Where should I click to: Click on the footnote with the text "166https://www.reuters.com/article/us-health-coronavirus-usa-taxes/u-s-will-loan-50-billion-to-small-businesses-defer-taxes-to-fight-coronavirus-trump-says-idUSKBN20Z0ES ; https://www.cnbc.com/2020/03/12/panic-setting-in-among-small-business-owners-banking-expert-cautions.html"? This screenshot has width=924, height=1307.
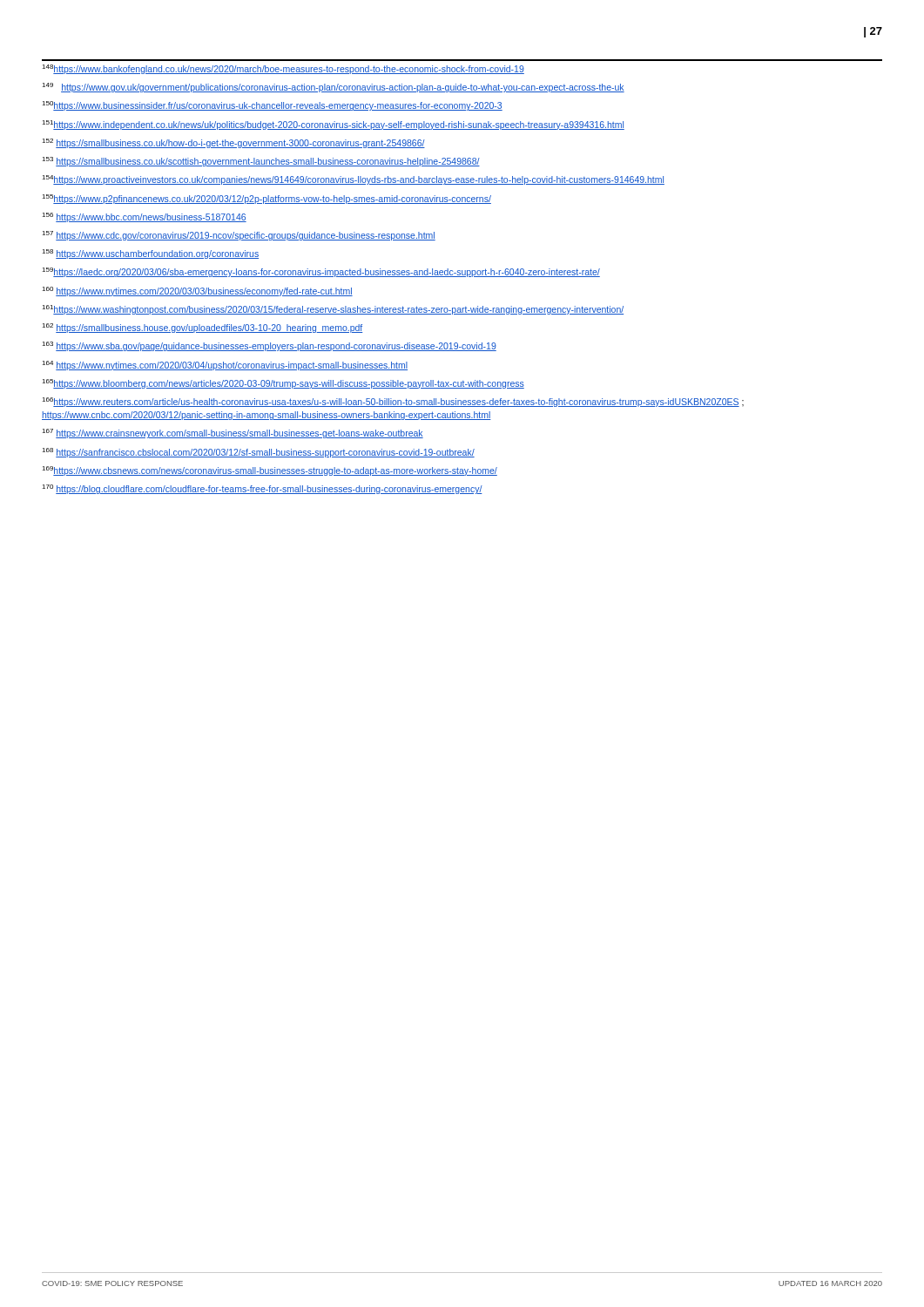coord(393,408)
